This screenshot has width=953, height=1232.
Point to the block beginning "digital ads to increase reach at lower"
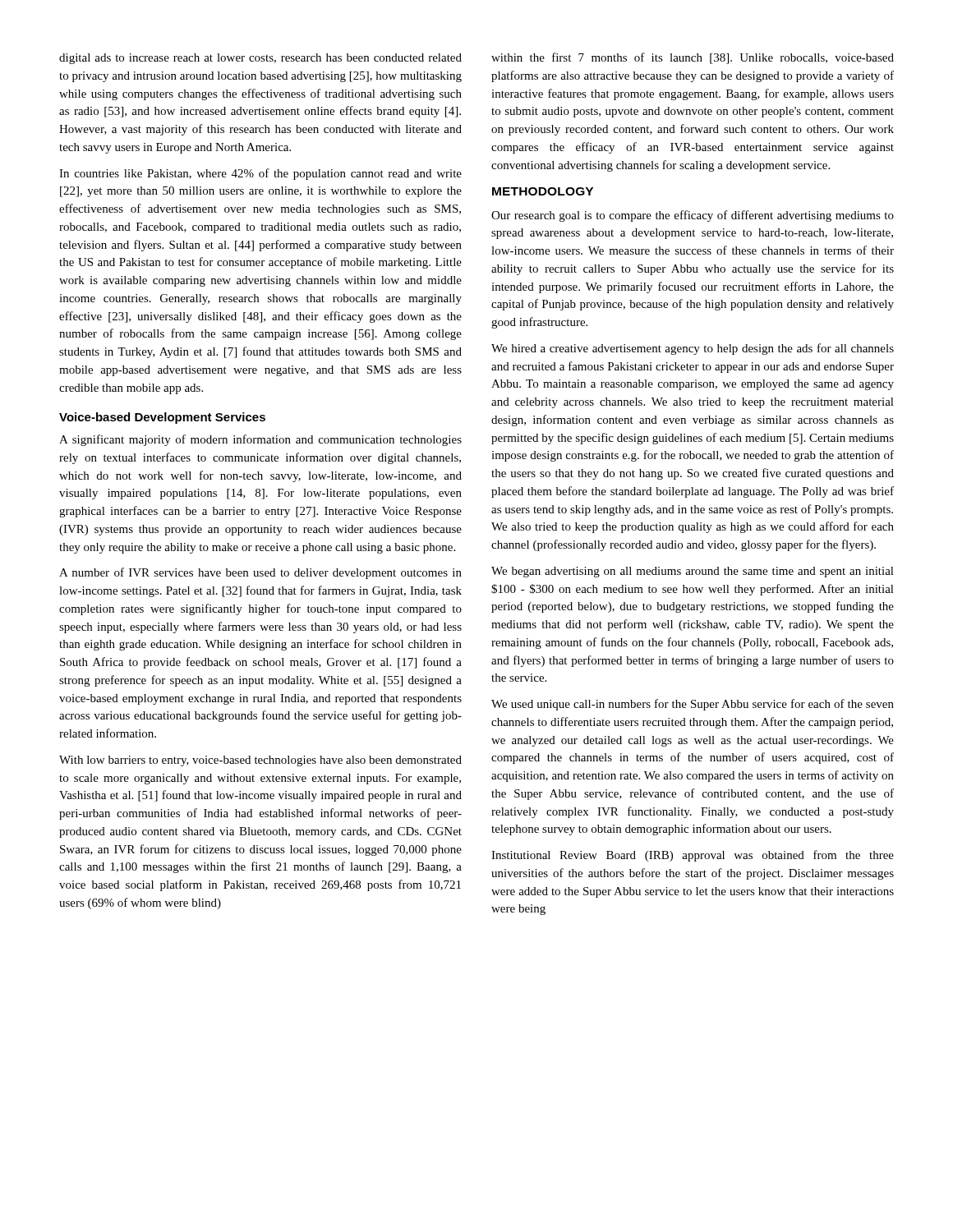(260, 103)
